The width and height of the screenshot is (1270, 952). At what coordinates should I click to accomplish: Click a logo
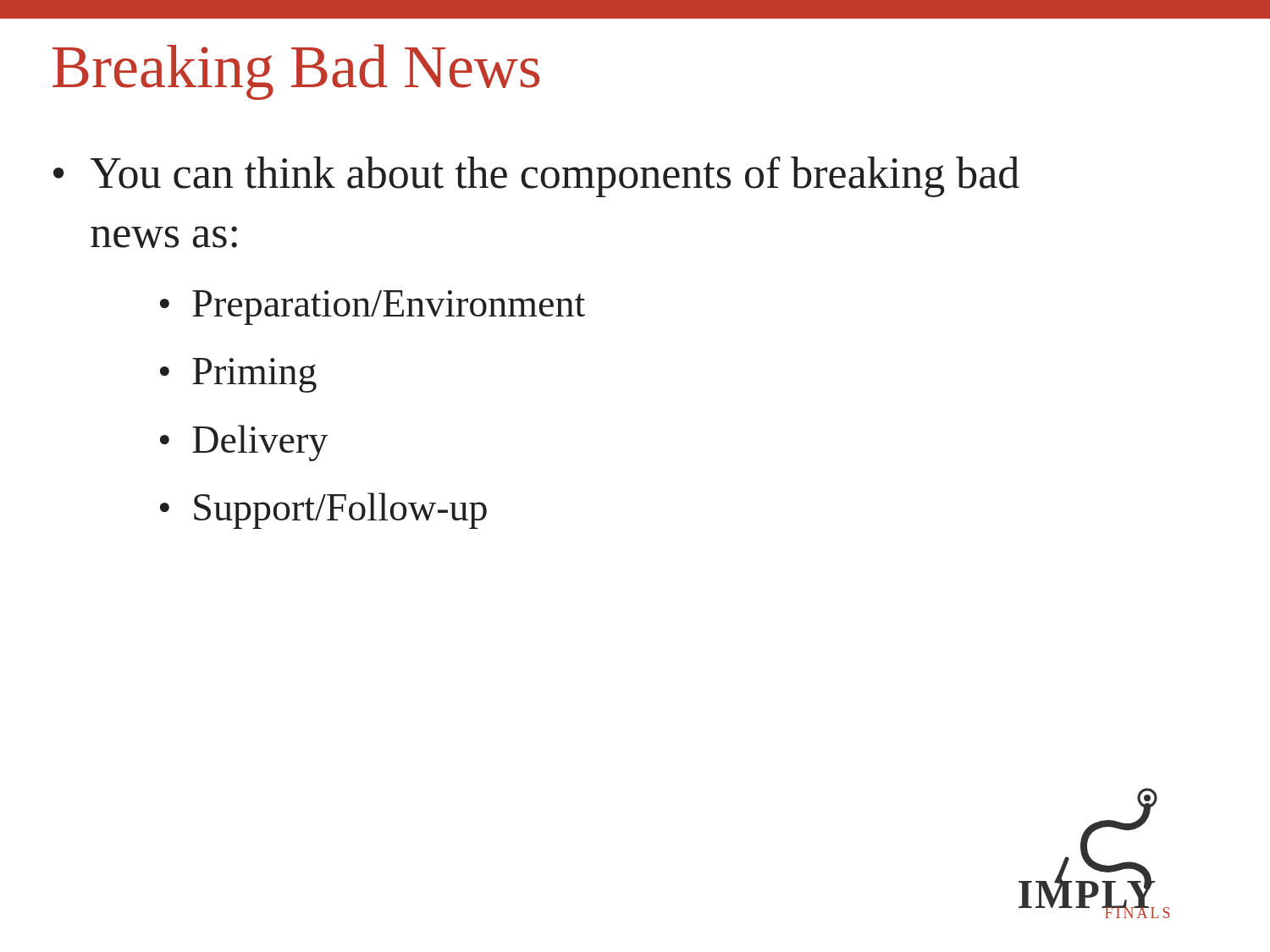click(x=1109, y=850)
